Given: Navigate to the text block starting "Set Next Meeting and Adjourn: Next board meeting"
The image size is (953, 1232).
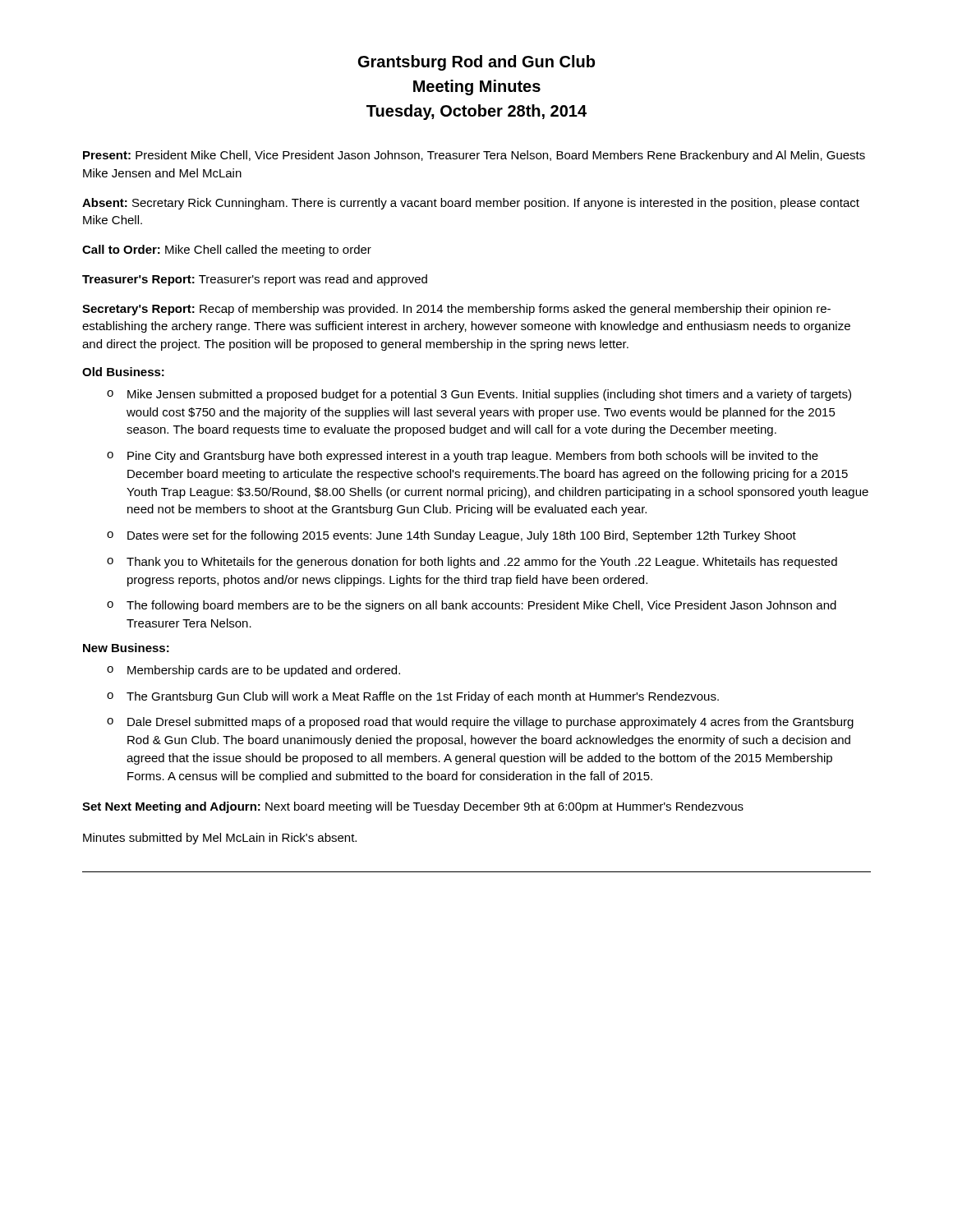Looking at the screenshot, I should (x=413, y=806).
